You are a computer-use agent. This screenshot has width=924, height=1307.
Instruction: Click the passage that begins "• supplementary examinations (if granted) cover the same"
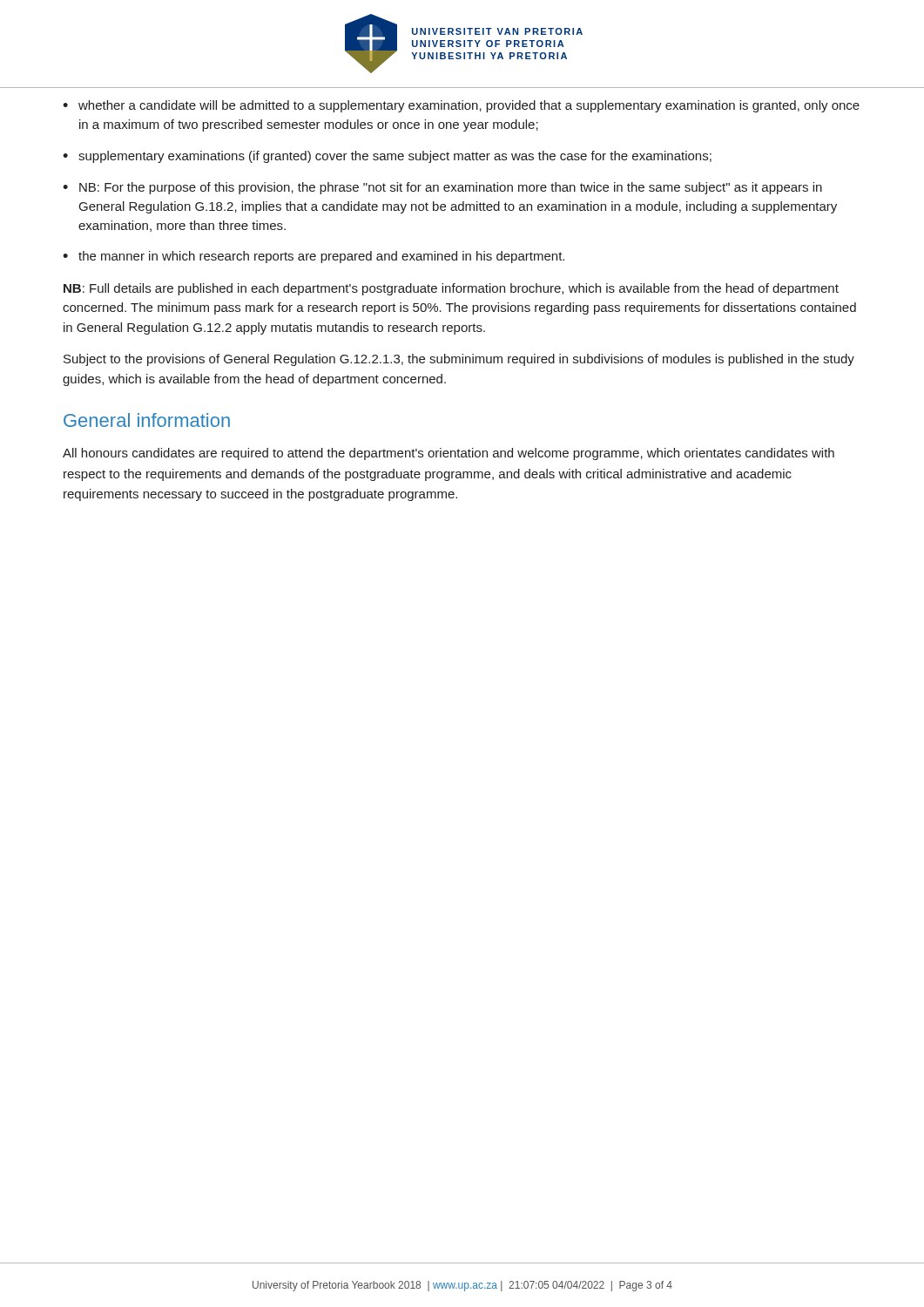(462, 156)
